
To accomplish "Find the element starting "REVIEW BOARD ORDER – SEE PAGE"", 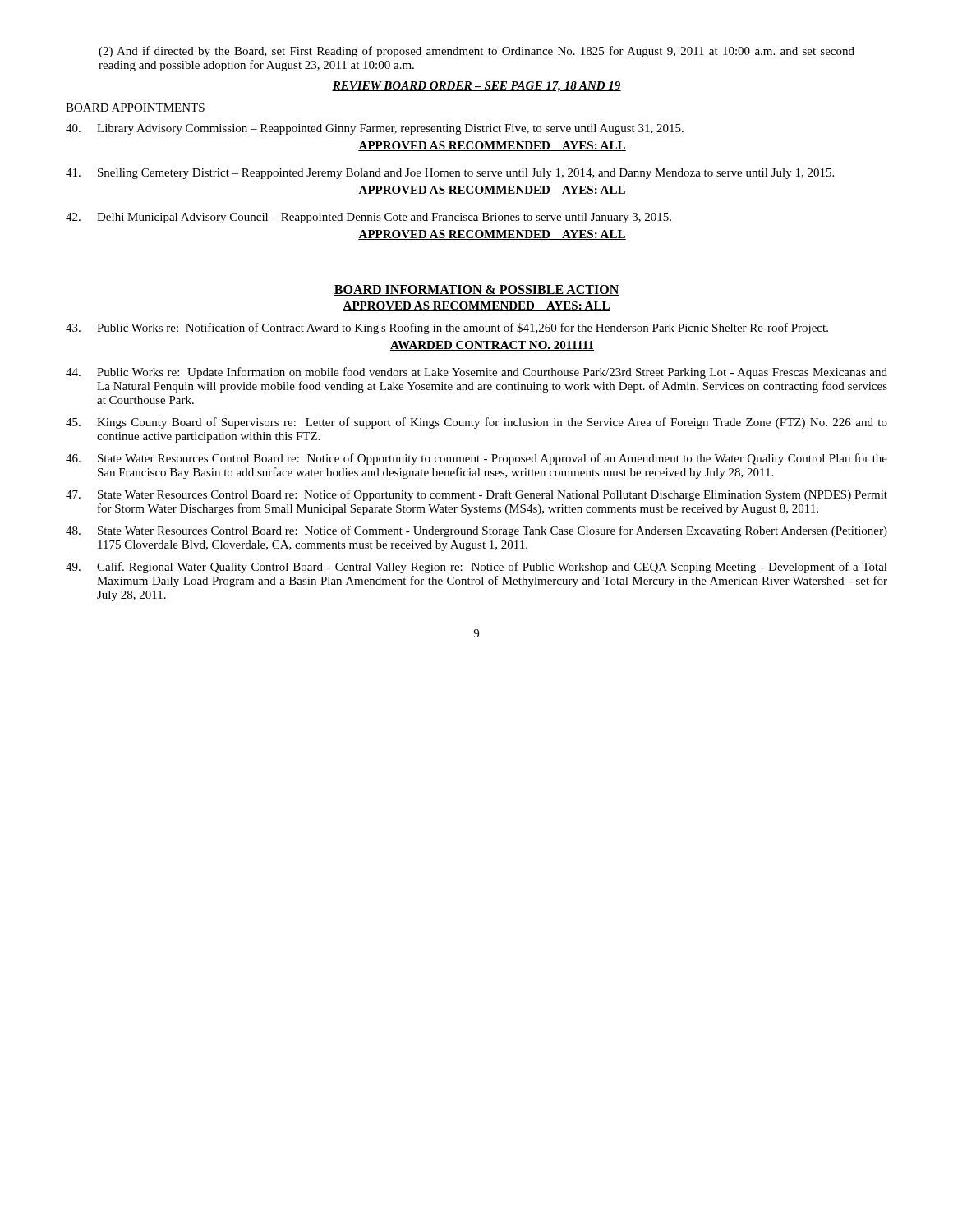I will 476,85.
